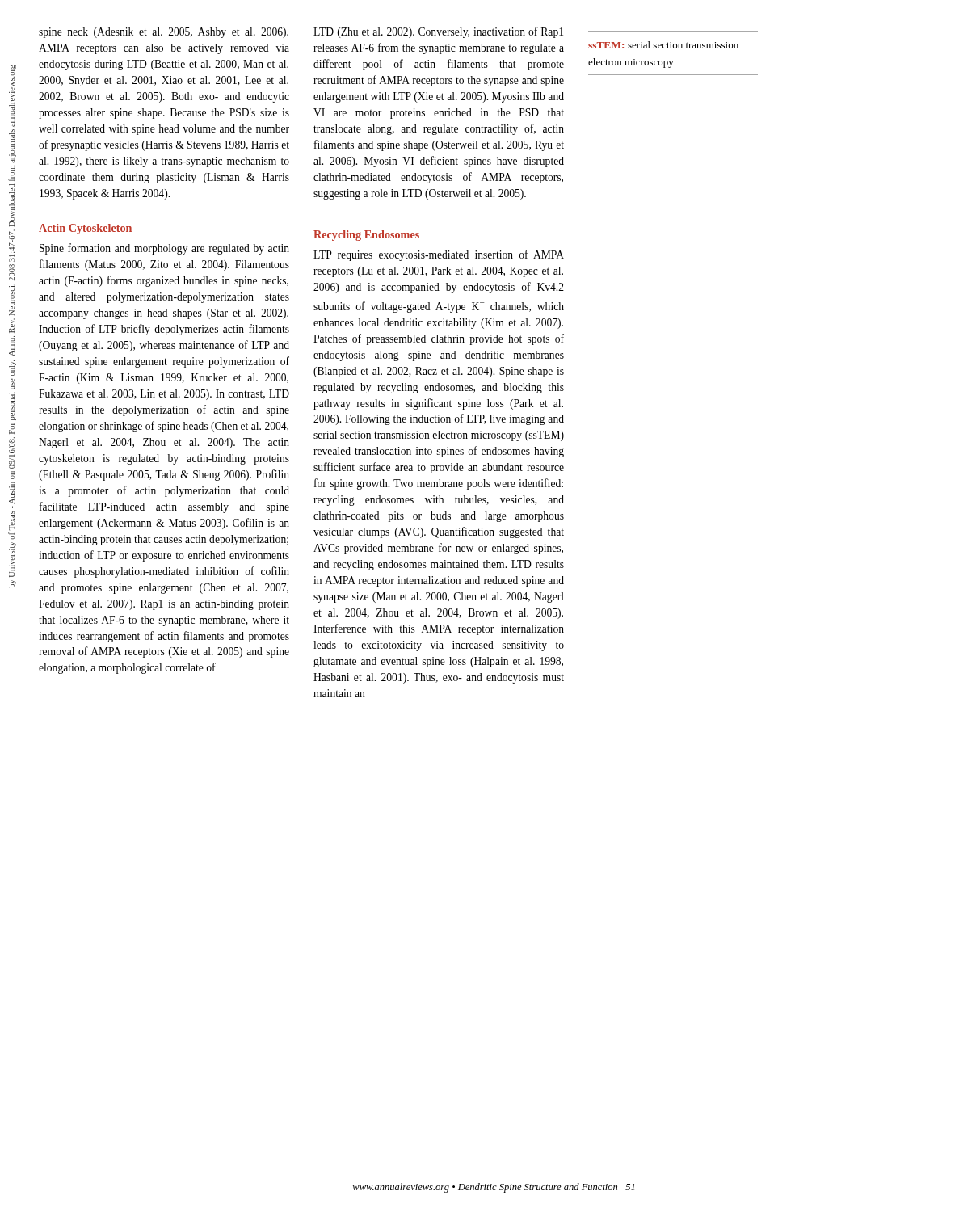Select the section header that says "Actin Cytoskeleton"
This screenshot has height=1212, width=980.
coord(85,228)
